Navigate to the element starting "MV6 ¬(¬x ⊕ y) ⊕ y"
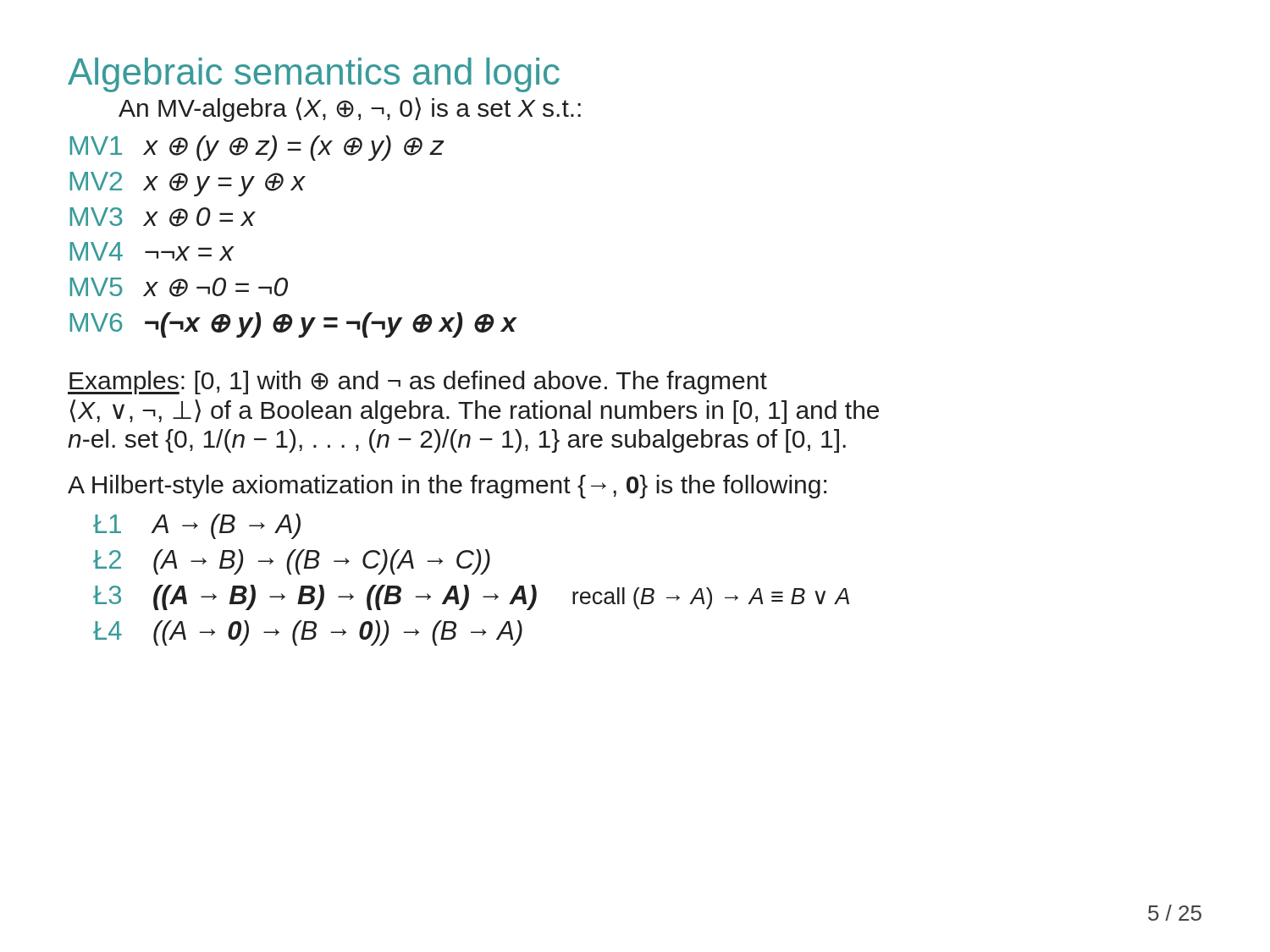The width and height of the screenshot is (1270, 952). pos(292,322)
